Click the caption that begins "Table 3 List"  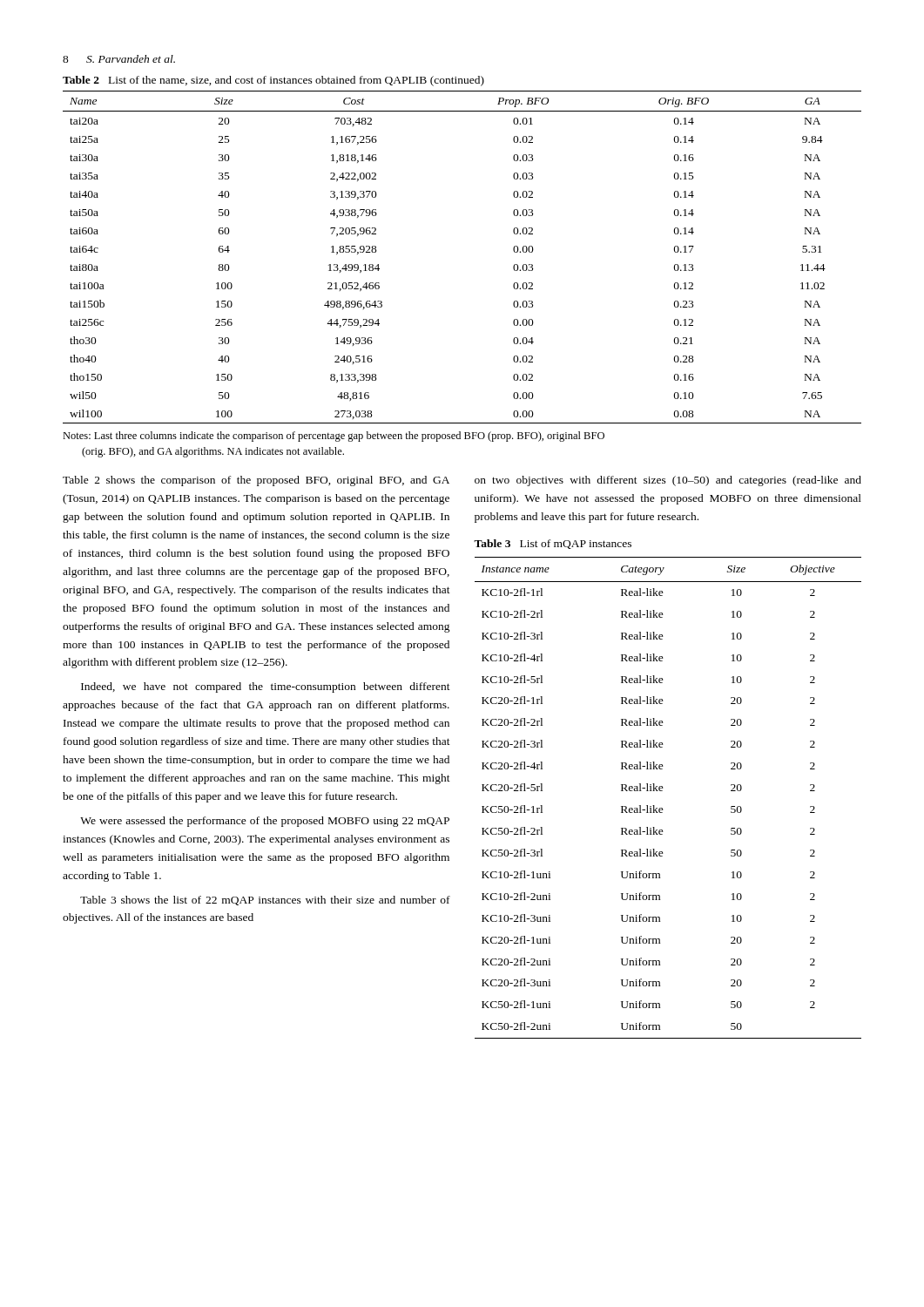point(553,543)
